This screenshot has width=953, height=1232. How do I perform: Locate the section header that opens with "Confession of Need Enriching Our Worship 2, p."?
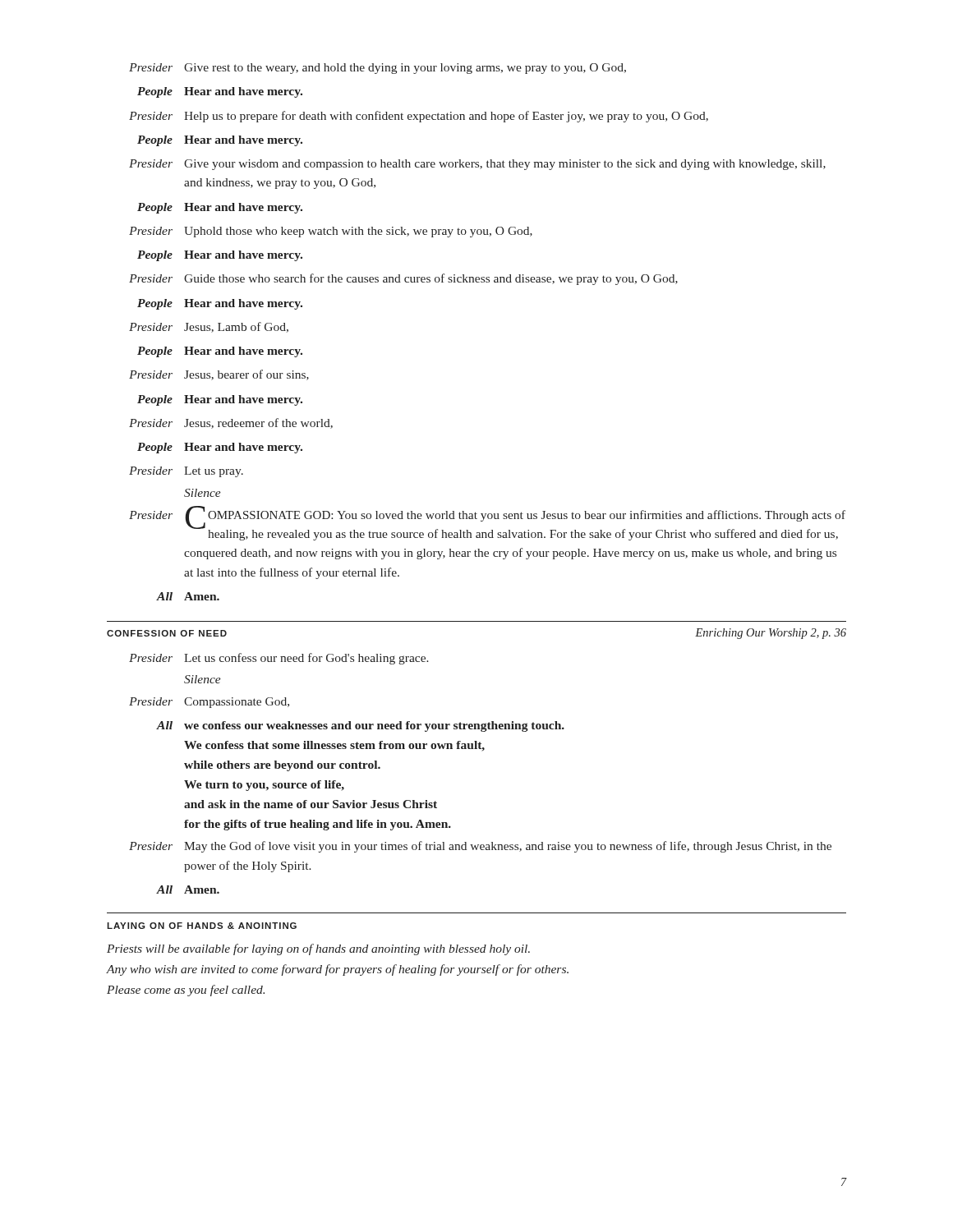[476, 630]
